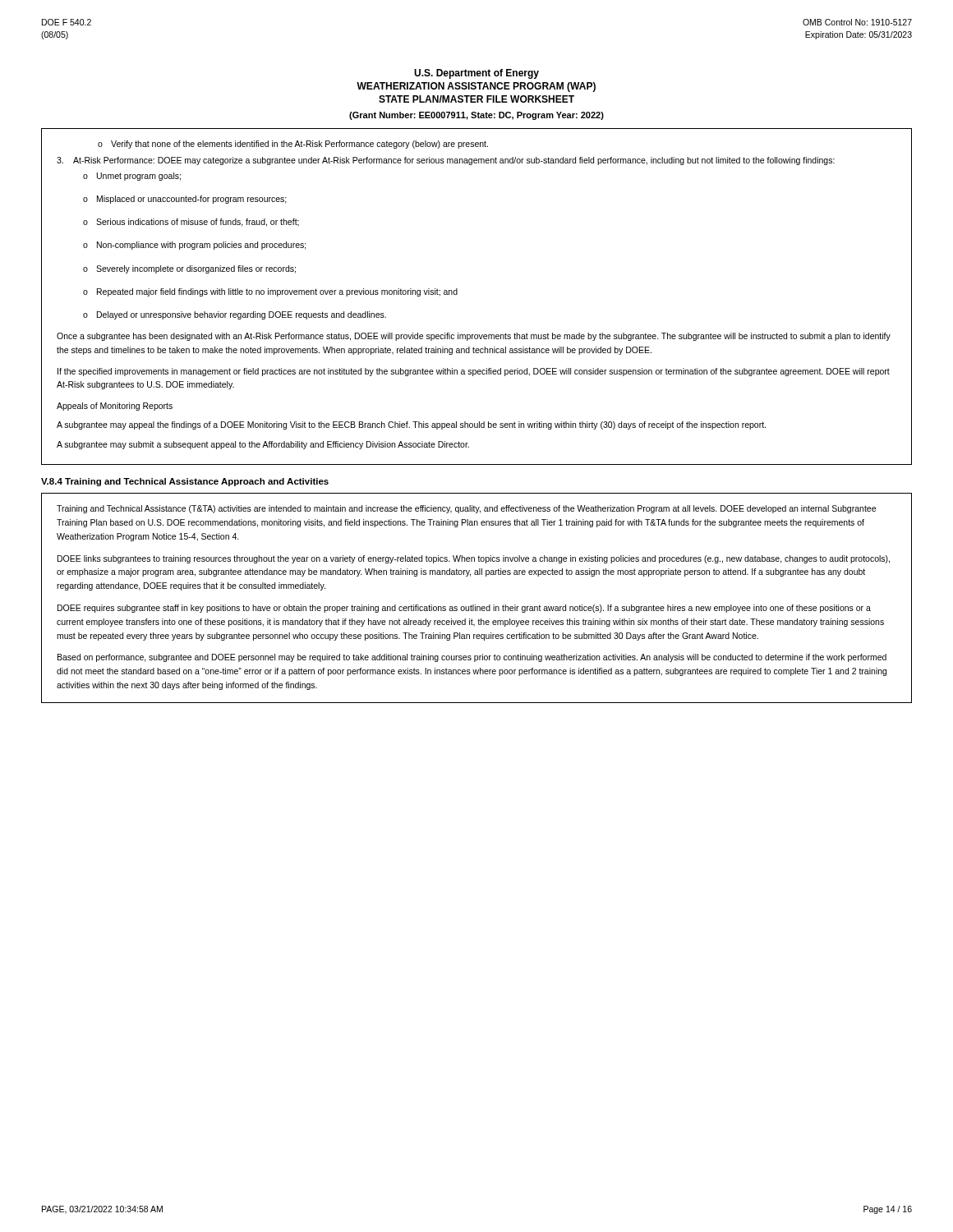953x1232 pixels.
Task: Click on the list item containing "o Serious indications of misuse of funds,"
Action: pos(191,222)
